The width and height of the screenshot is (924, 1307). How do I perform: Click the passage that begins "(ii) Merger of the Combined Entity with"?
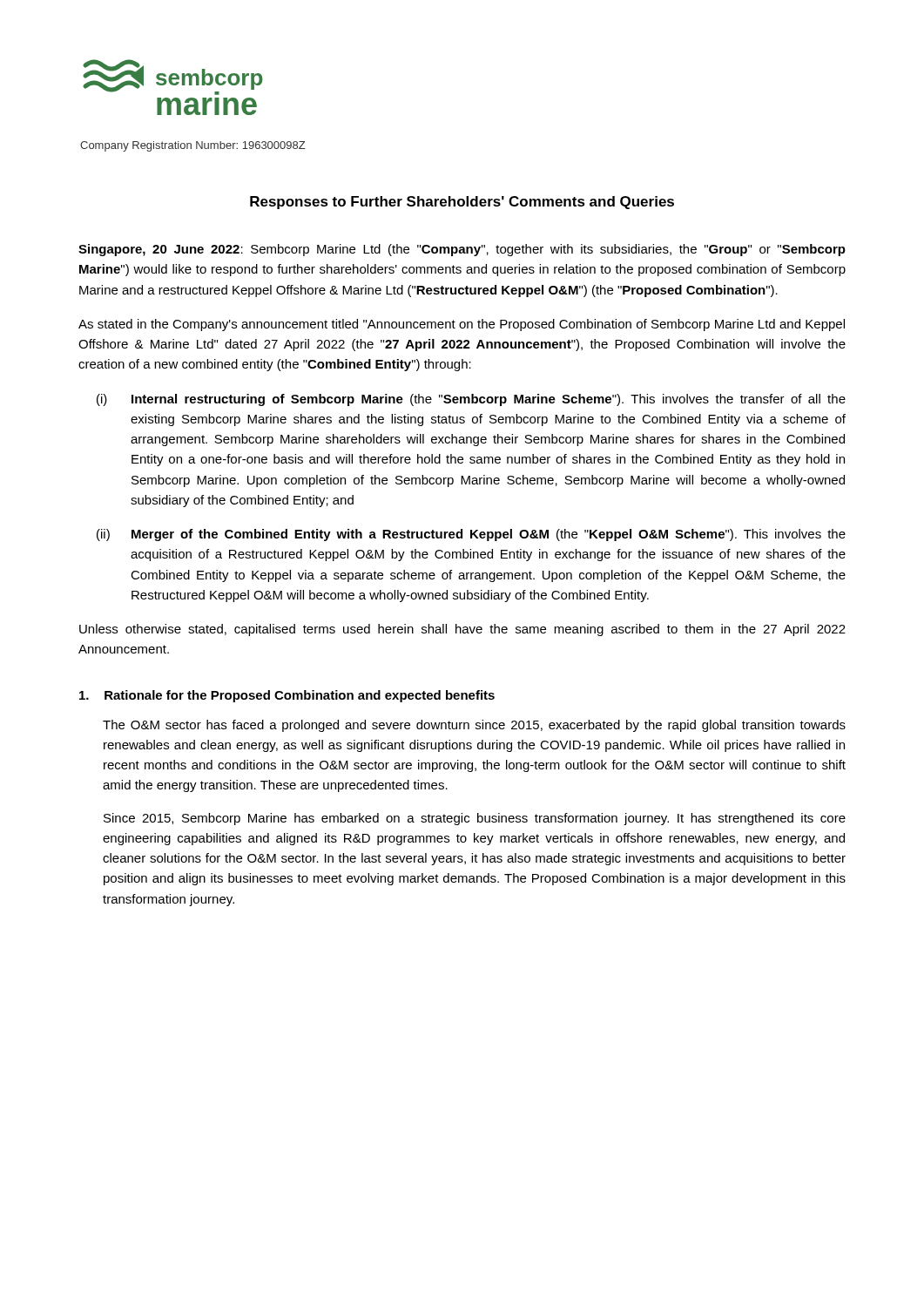coord(471,564)
